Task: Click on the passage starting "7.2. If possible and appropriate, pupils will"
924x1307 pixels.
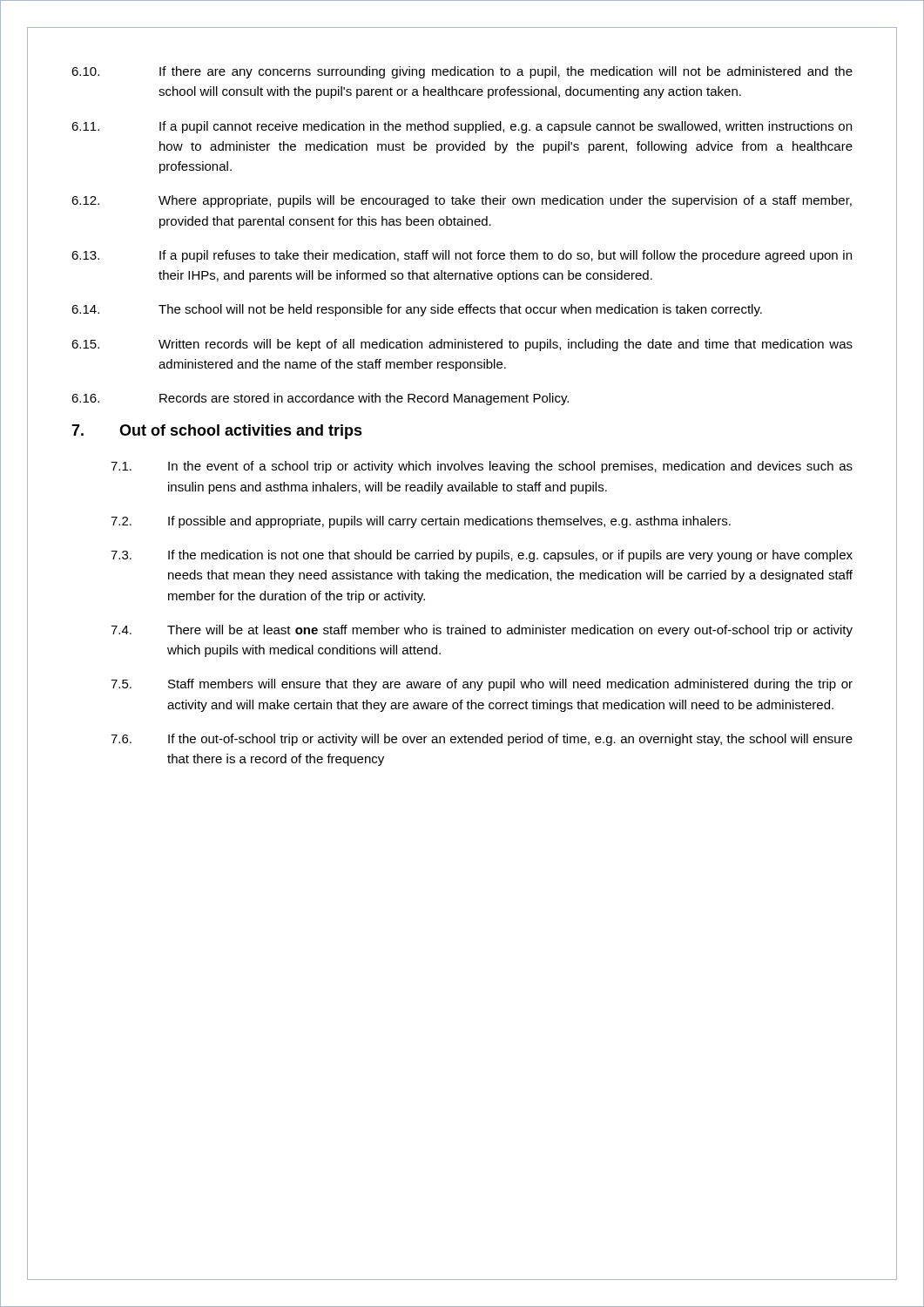Action: click(x=482, y=521)
